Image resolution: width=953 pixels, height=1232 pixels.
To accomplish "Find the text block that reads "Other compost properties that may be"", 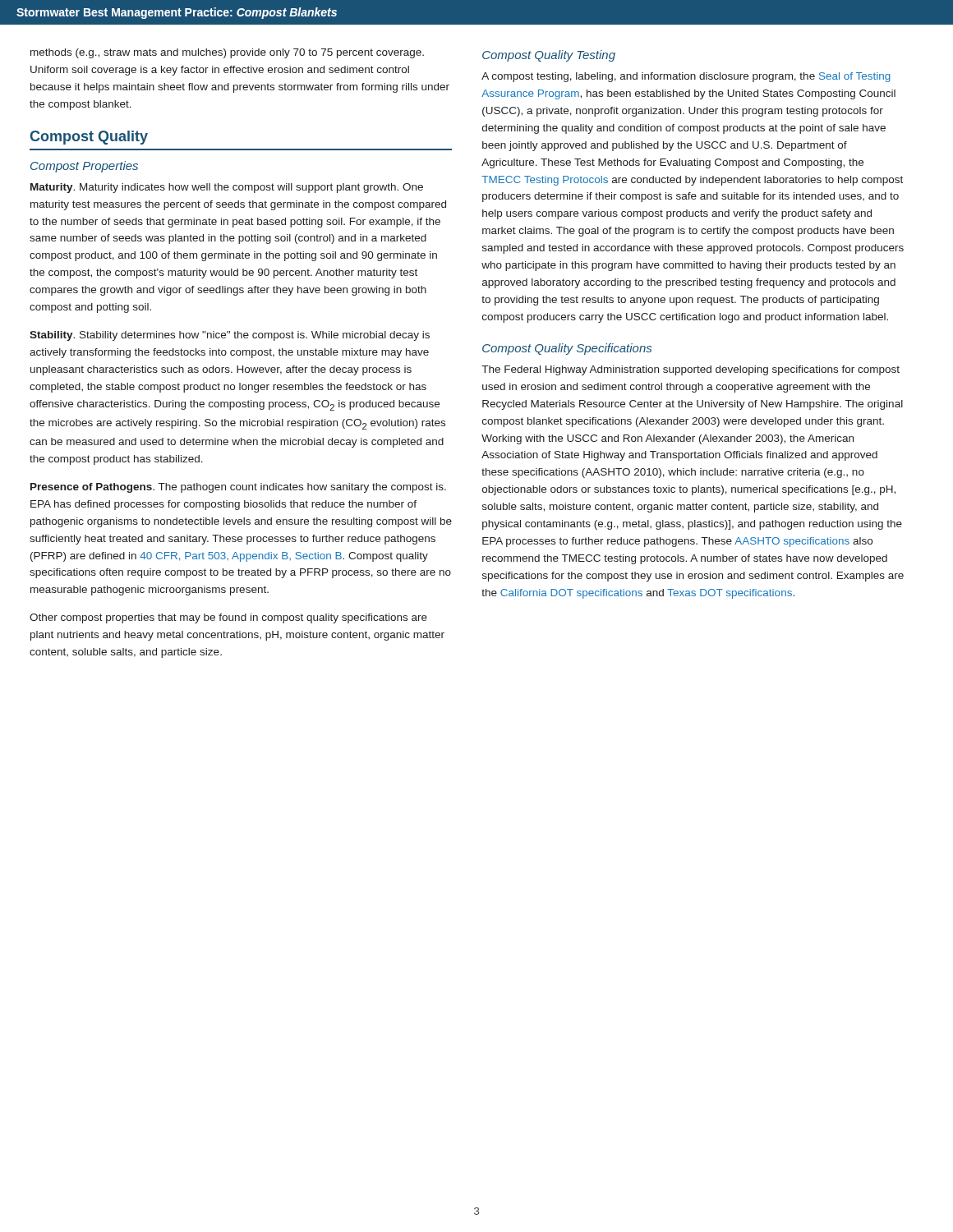I will point(237,635).
